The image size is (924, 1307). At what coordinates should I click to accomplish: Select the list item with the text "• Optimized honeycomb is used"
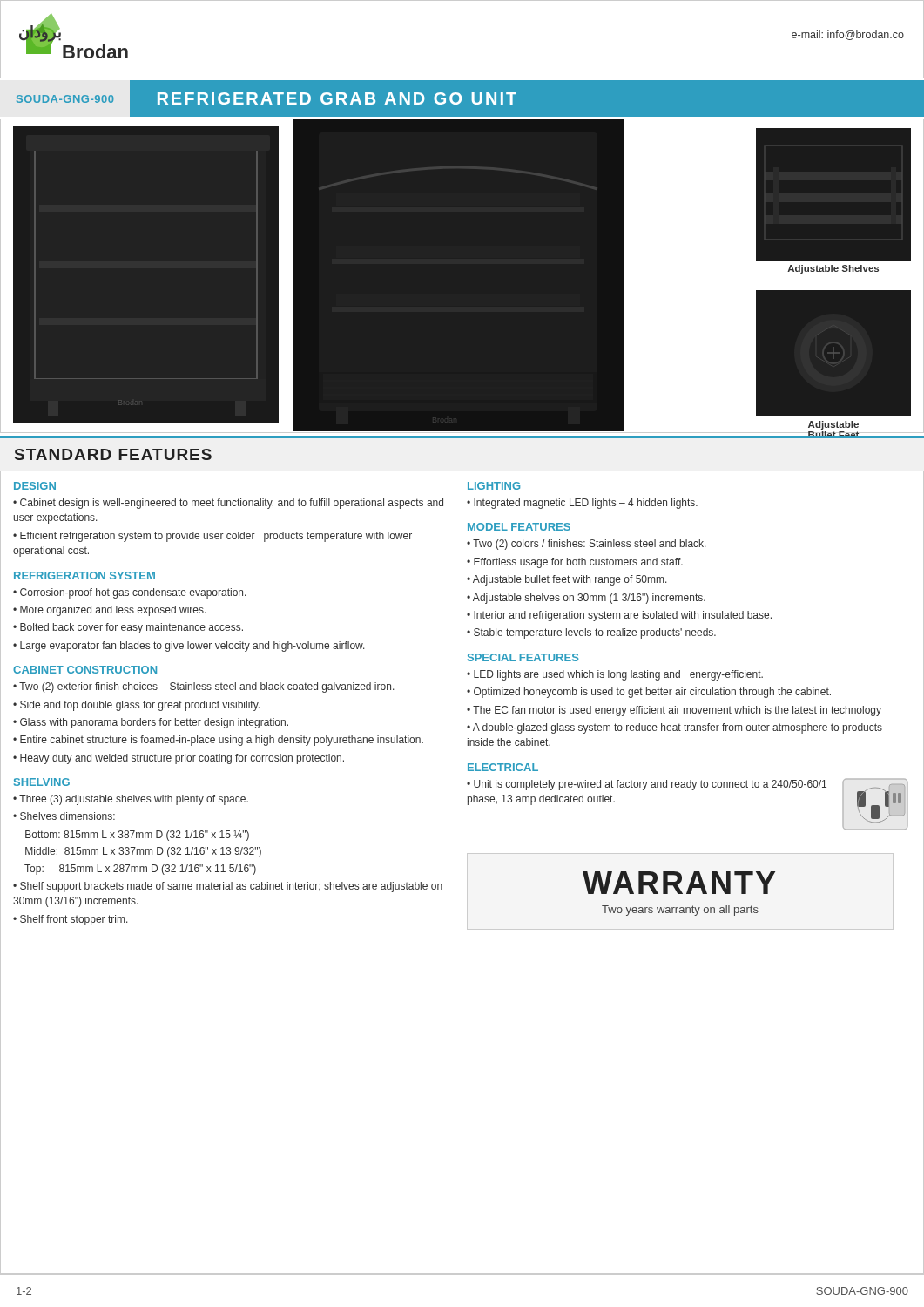point(649,692)
